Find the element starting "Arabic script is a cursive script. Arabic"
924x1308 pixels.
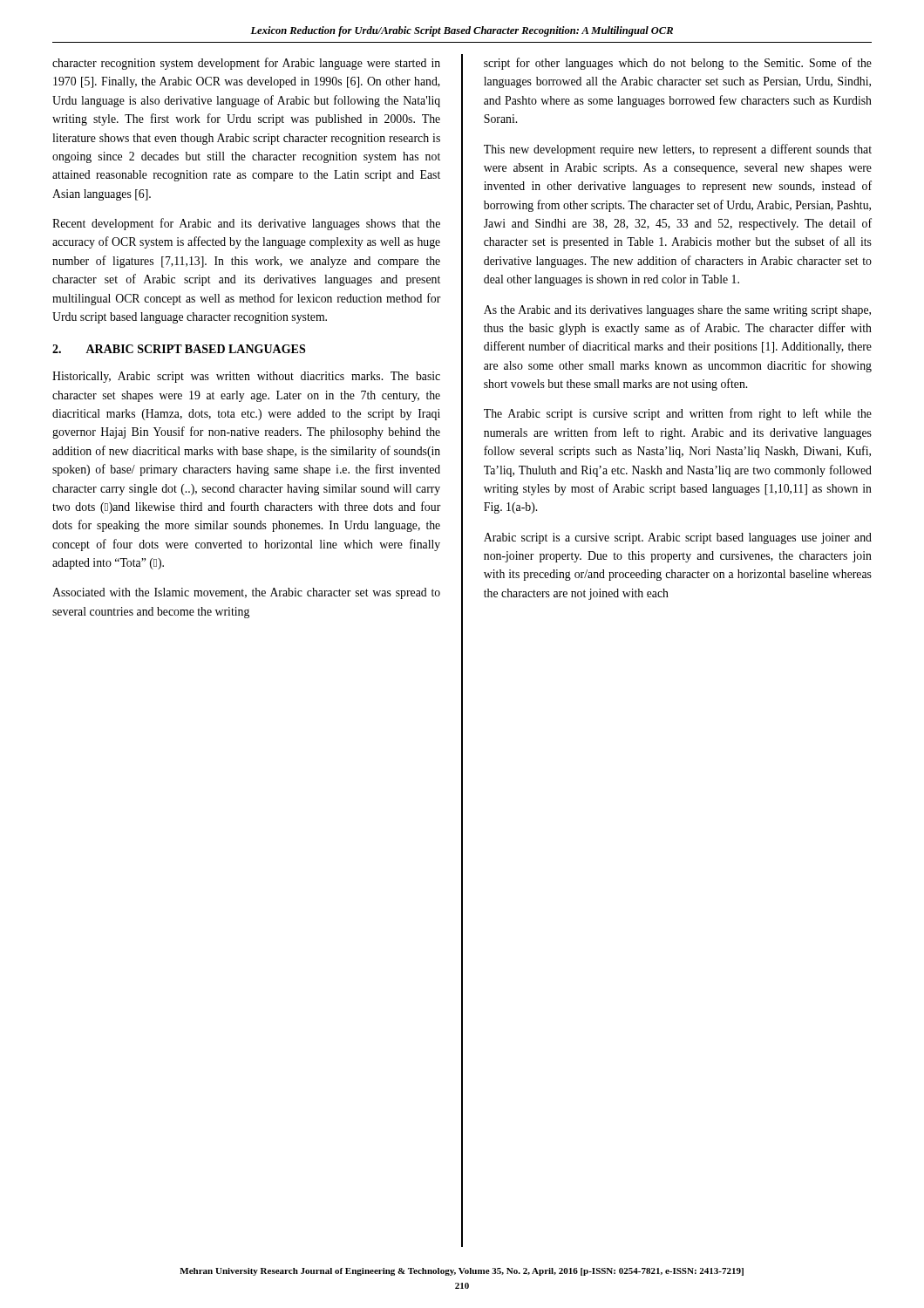[x=678, y=565]
